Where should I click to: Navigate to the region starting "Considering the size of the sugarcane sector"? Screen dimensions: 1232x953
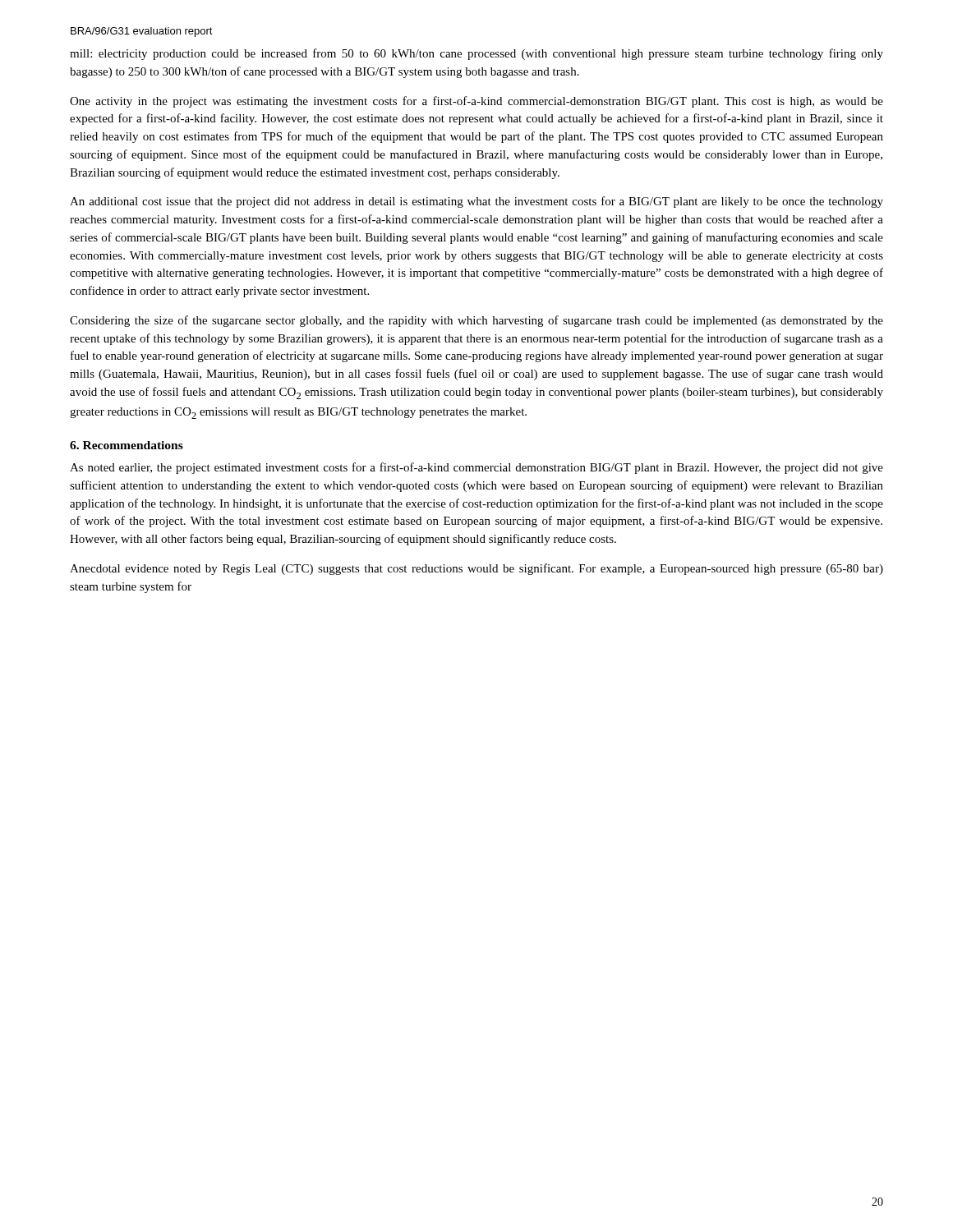(x=476, y=367)
